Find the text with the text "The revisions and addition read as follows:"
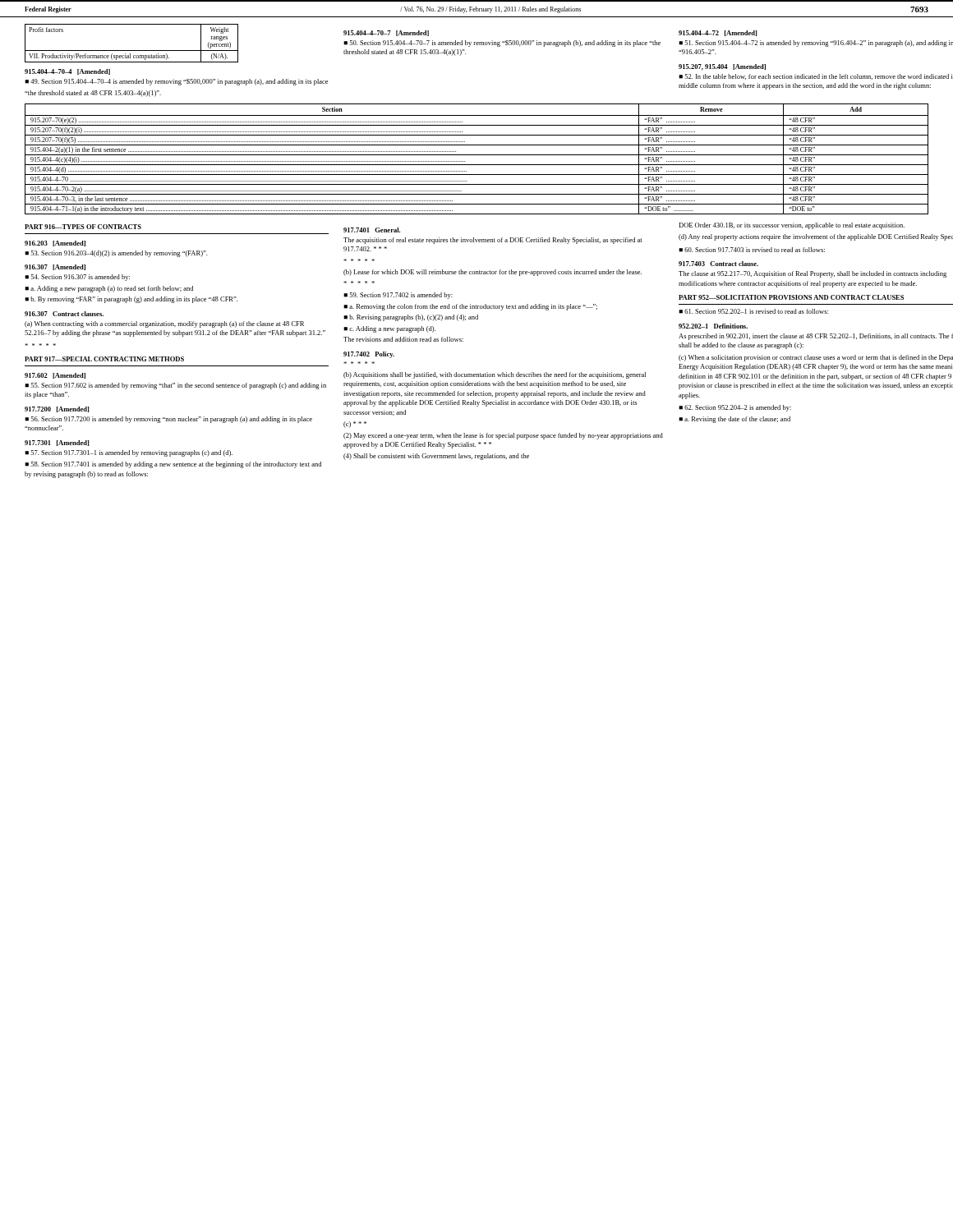 (x=404, y=339)
